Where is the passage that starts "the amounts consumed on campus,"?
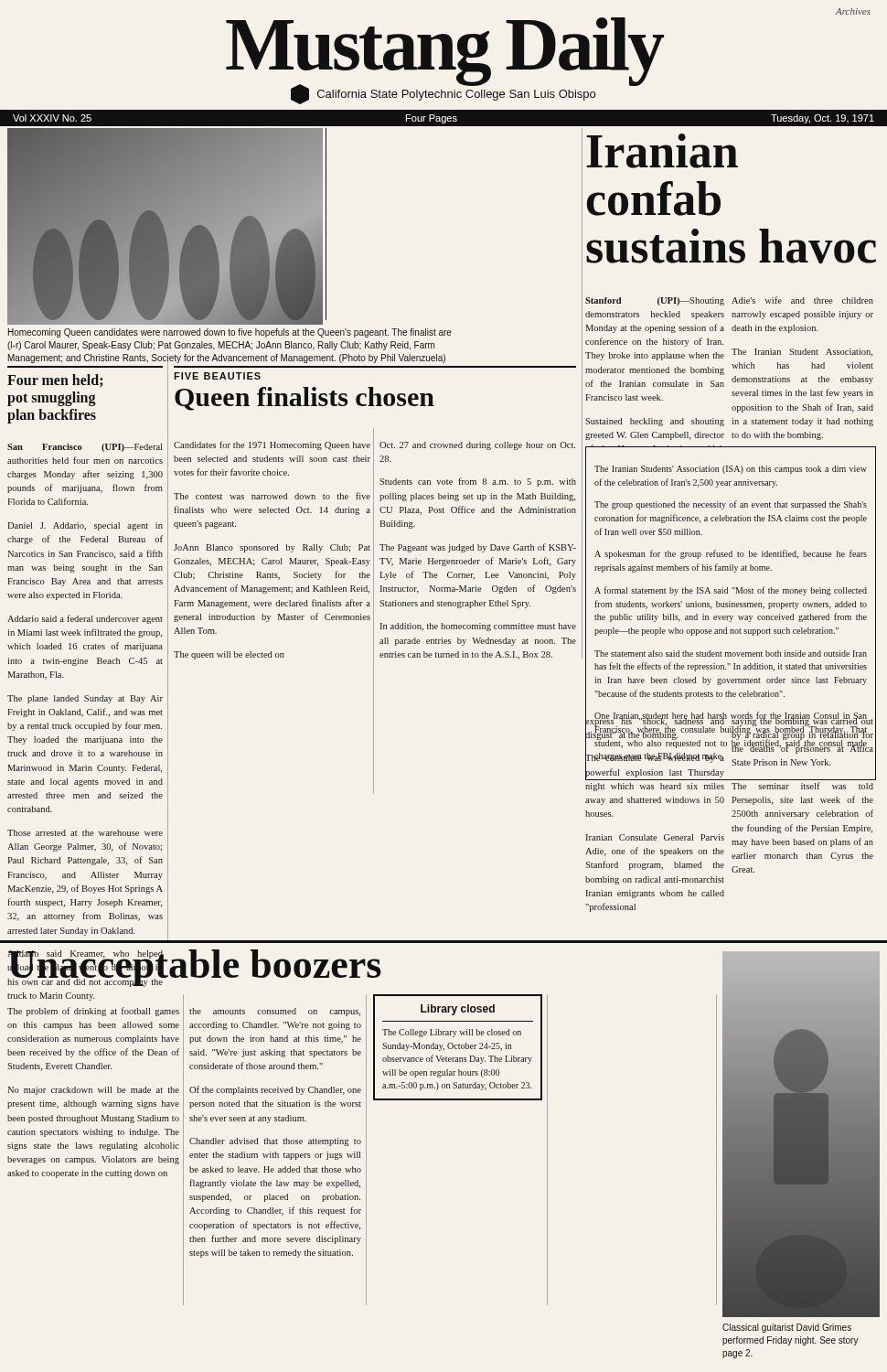The width and height of the screenshot is (887, 1372). pyautogui.click(x=275, y=1132)
